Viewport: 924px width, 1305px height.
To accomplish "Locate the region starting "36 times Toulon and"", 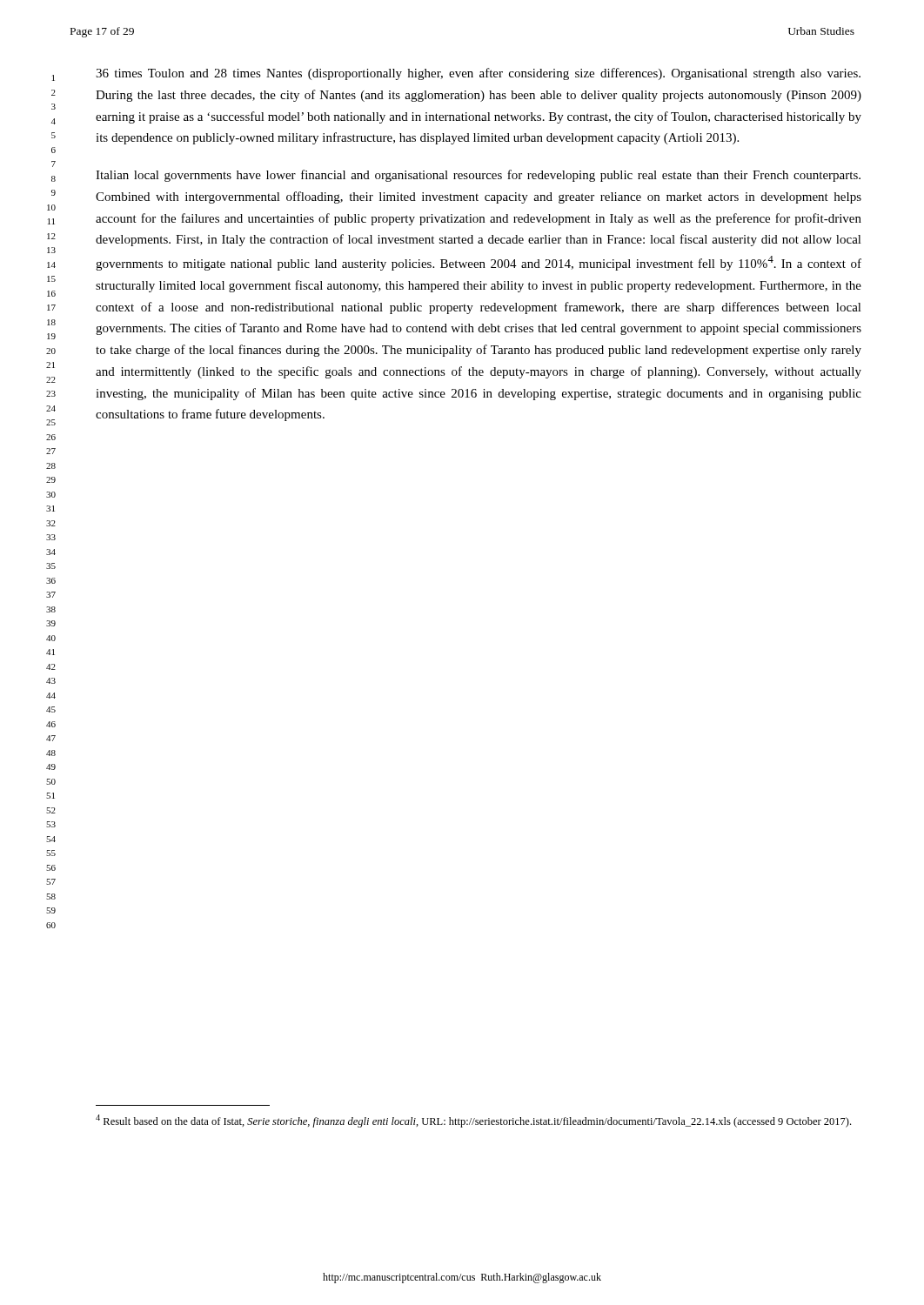I will 479,105.
